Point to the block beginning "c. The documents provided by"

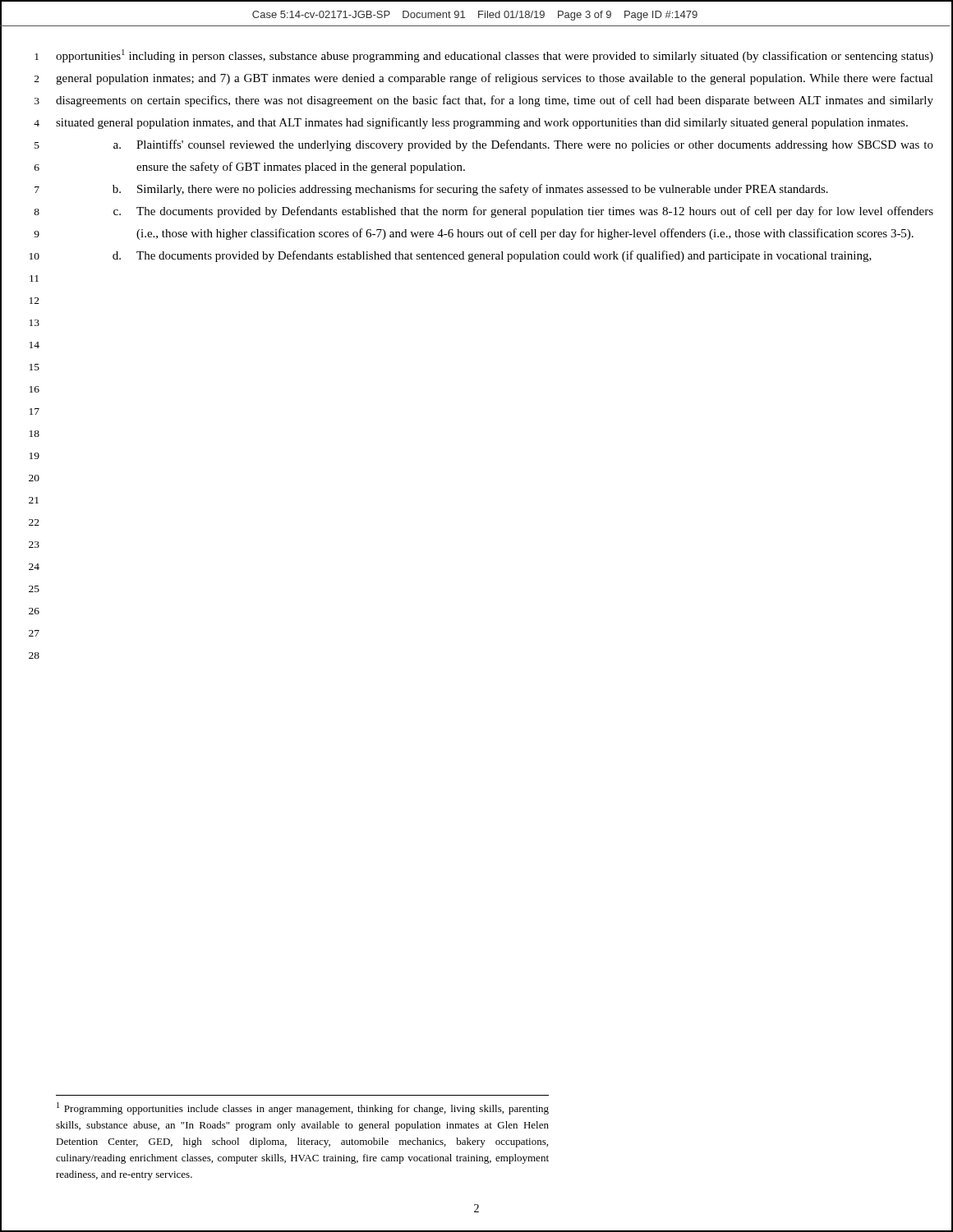495,223
